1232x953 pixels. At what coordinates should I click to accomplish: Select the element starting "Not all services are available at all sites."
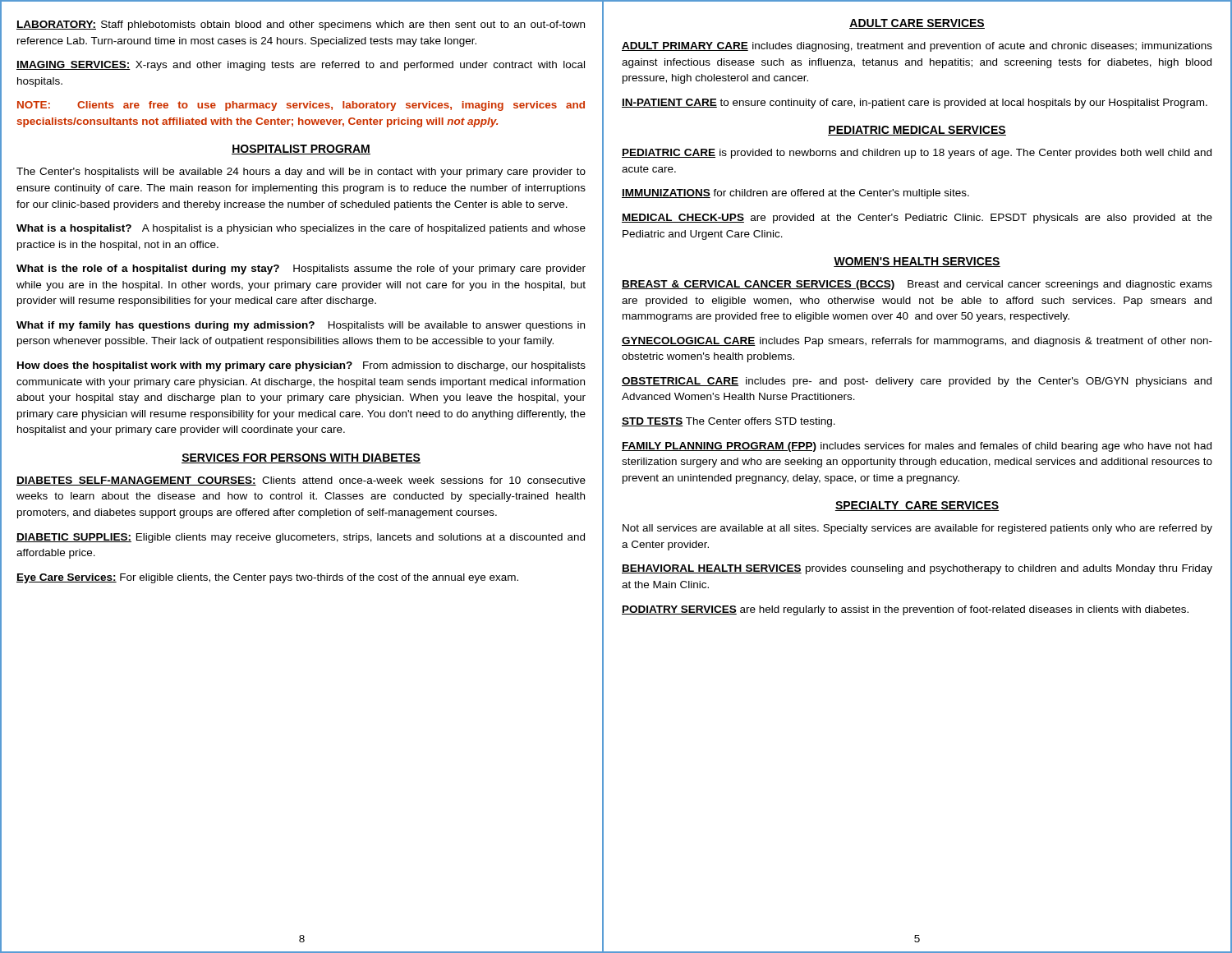(917, 536)
